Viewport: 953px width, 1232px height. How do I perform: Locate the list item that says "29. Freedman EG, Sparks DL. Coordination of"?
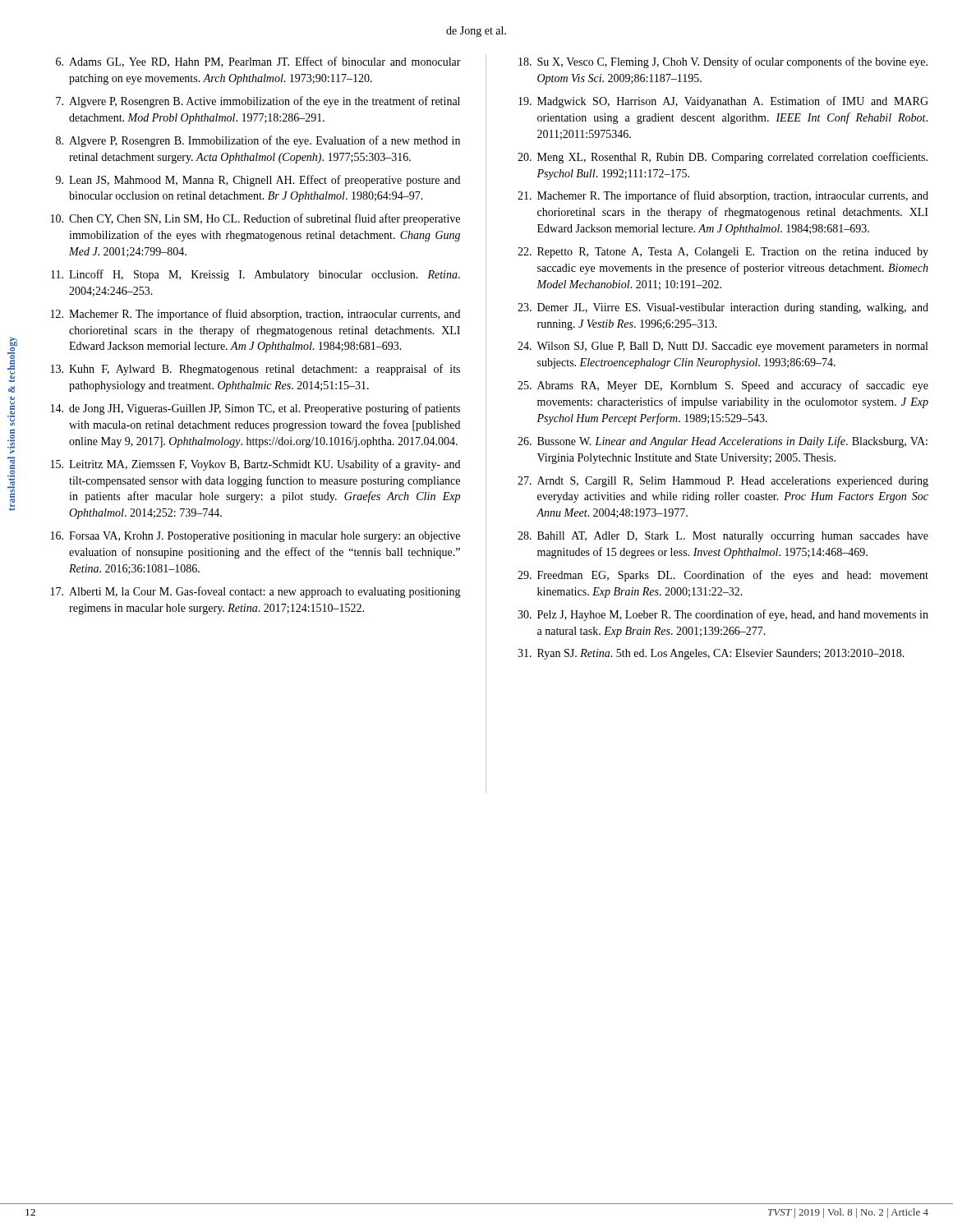[719, 584]
